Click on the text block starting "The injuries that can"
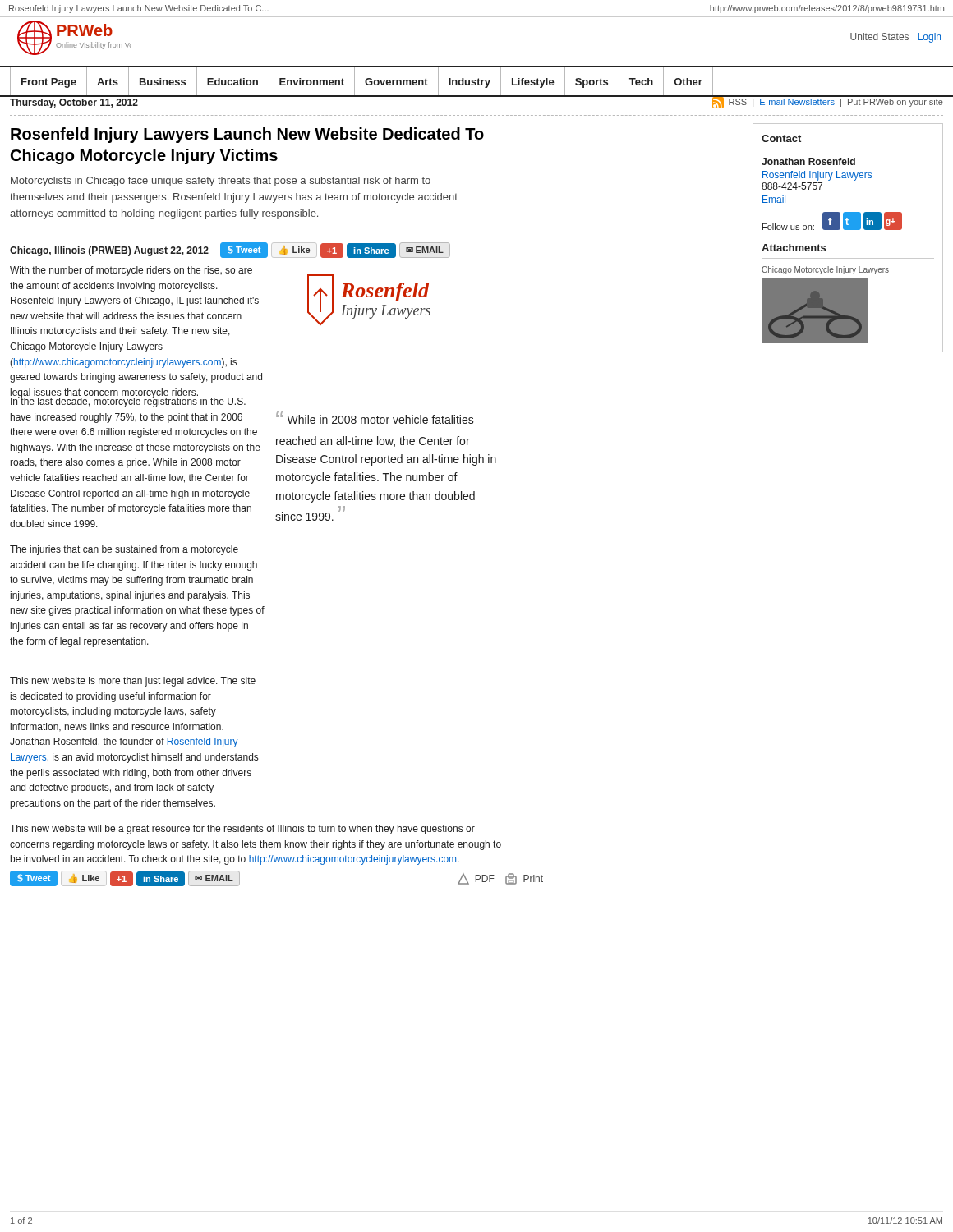Screen dimensions: 1232x953 pyautogui.click(x=137, y=595)
